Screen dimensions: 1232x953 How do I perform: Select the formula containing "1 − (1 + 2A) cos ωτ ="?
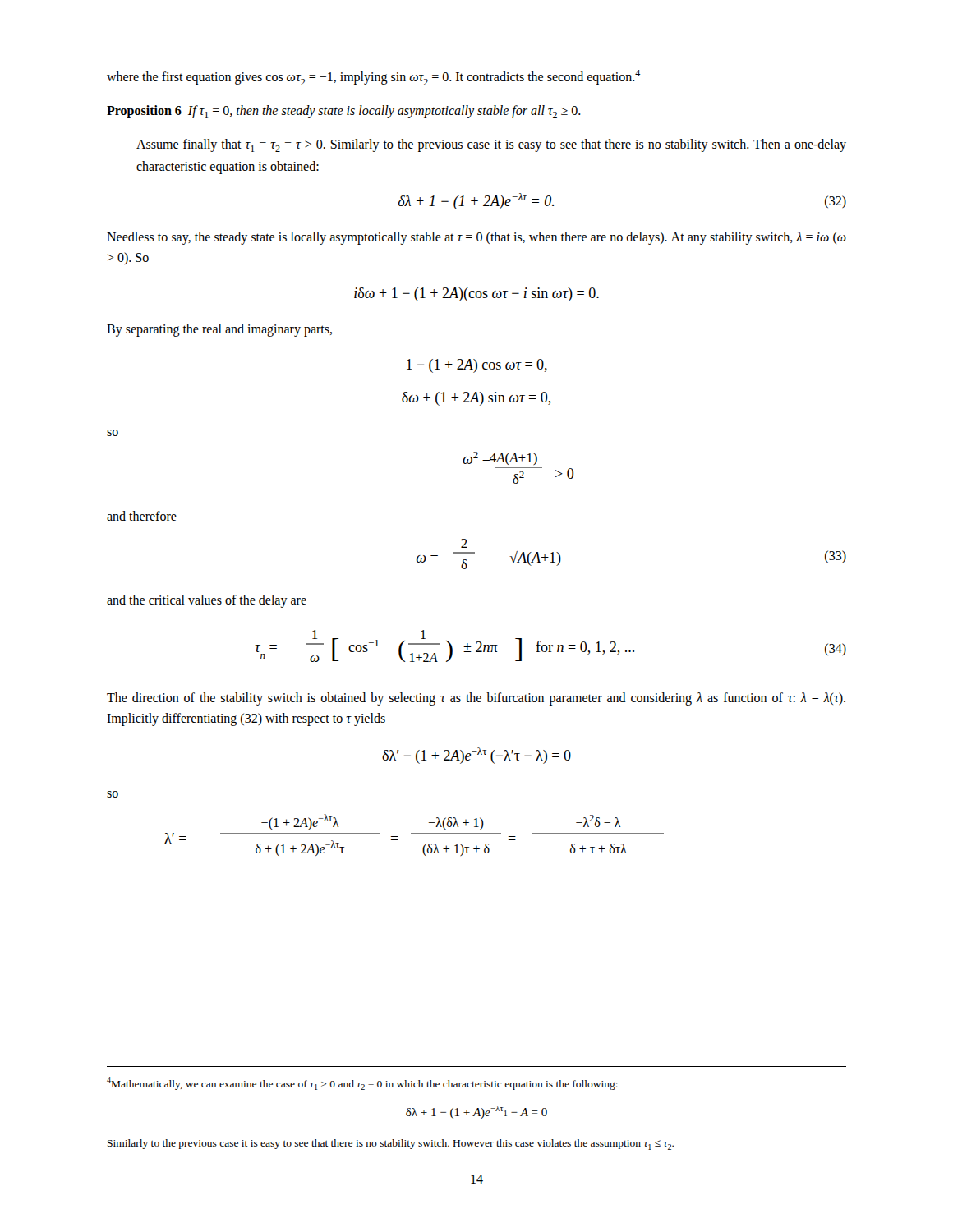click(x=476, y=364)
